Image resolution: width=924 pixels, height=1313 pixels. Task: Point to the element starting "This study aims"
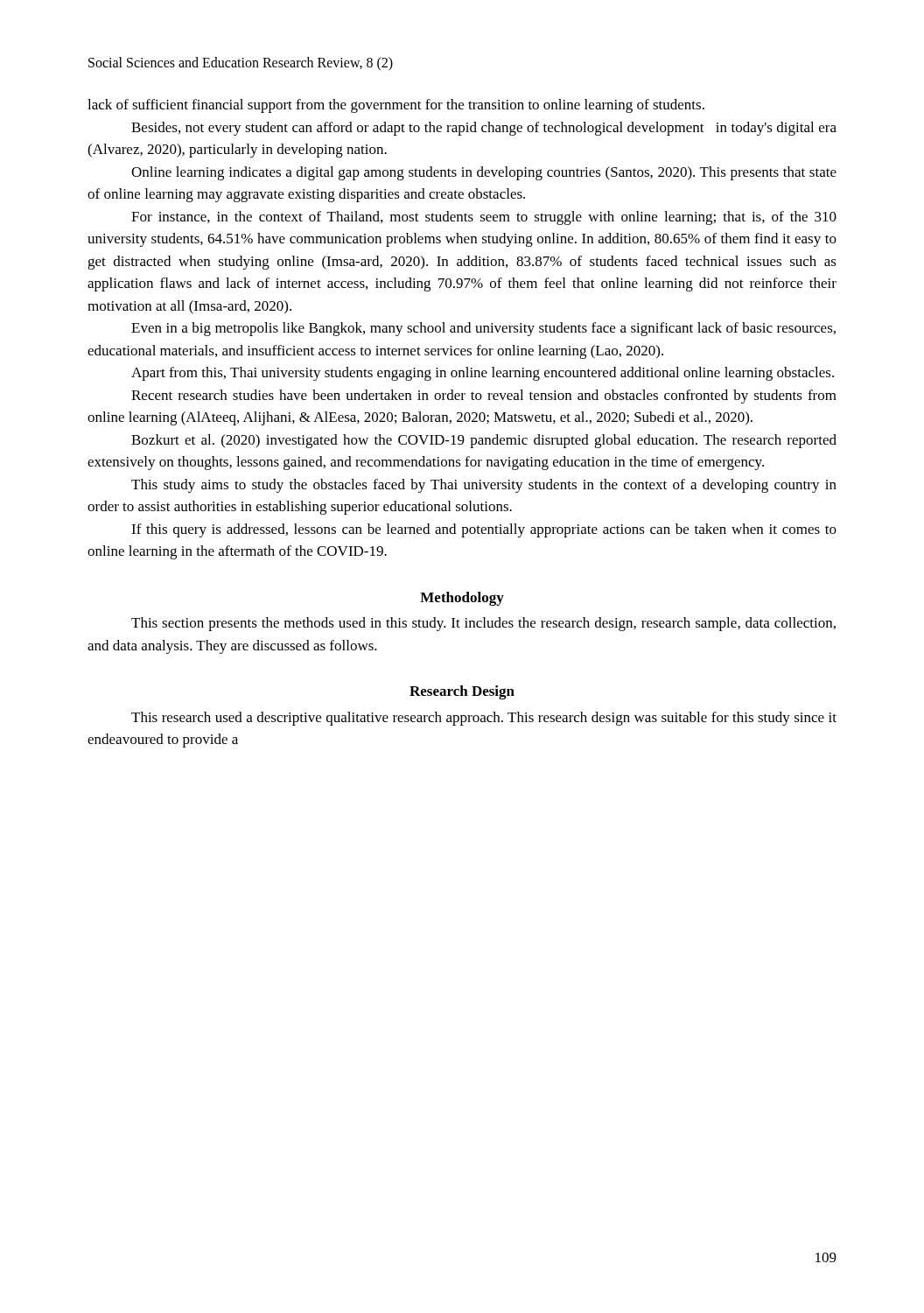pos(462,496)
